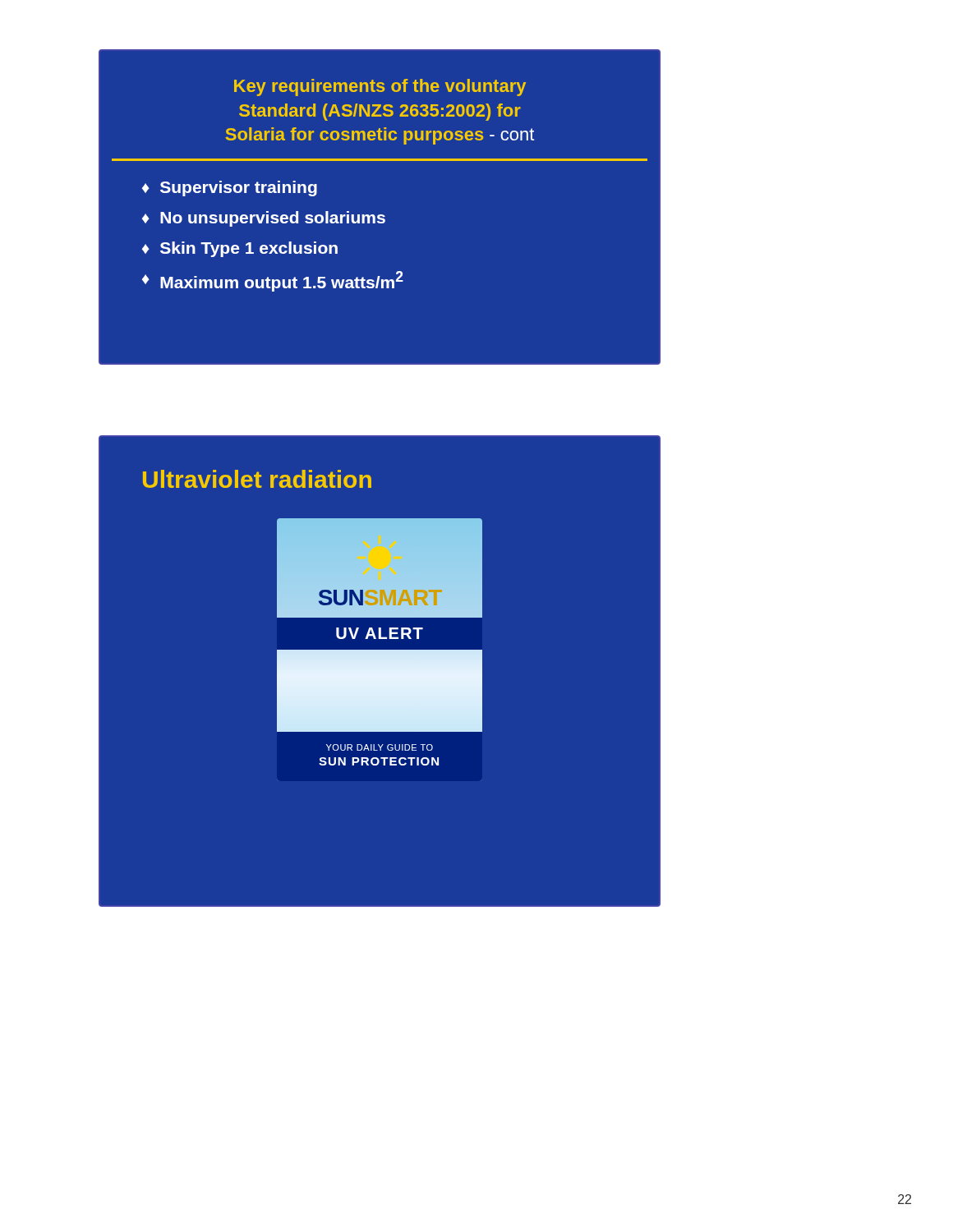Click on the text block starting "No unsupervised solariums"

coord(388,218)
